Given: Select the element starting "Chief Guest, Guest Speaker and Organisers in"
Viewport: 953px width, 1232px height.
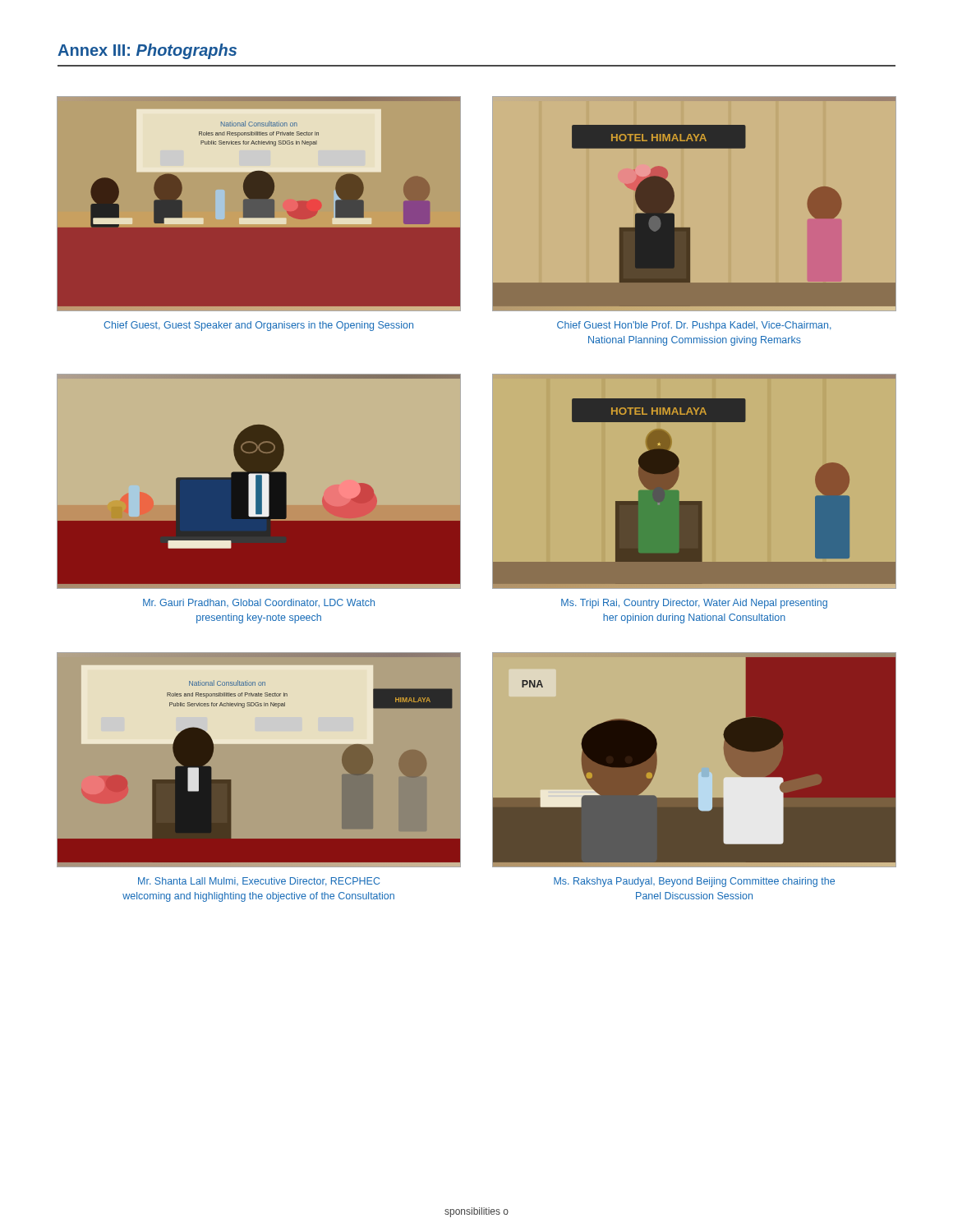Looking at the screenshot, I should coord(259,325).
